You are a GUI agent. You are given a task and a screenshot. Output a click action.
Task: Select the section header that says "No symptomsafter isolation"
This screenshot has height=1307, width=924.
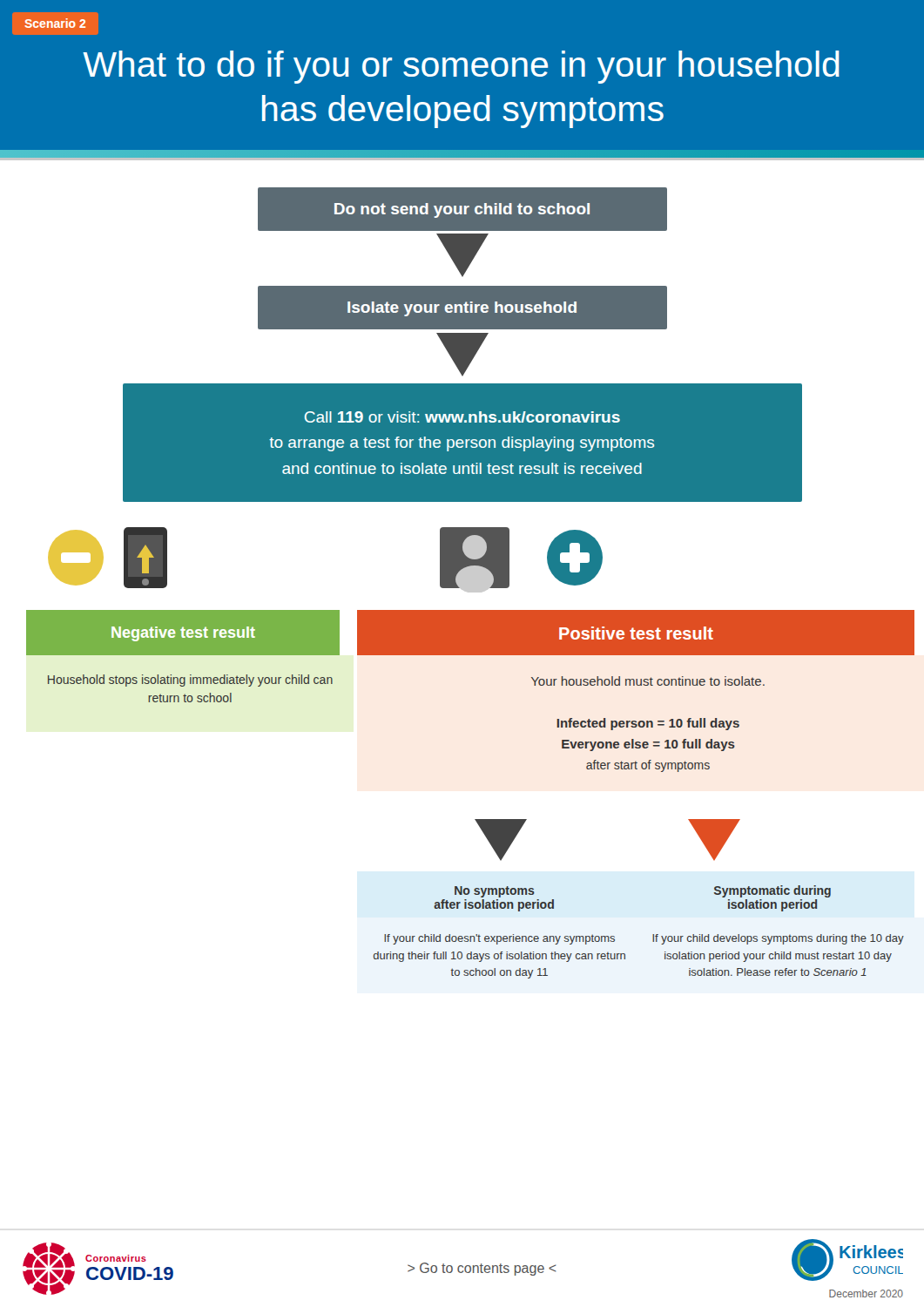[x=494, y=897]
